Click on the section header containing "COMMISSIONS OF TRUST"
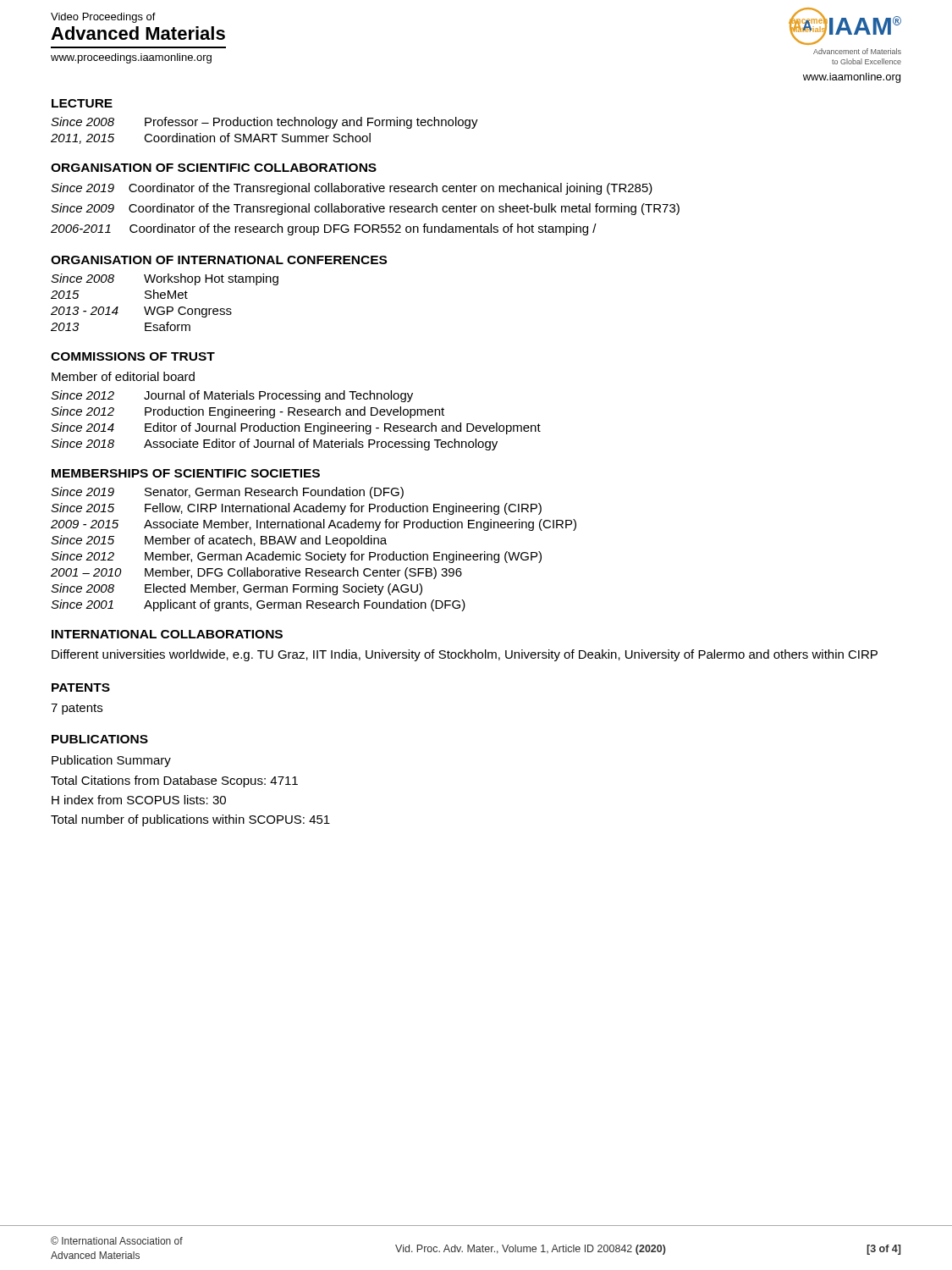 133,356
